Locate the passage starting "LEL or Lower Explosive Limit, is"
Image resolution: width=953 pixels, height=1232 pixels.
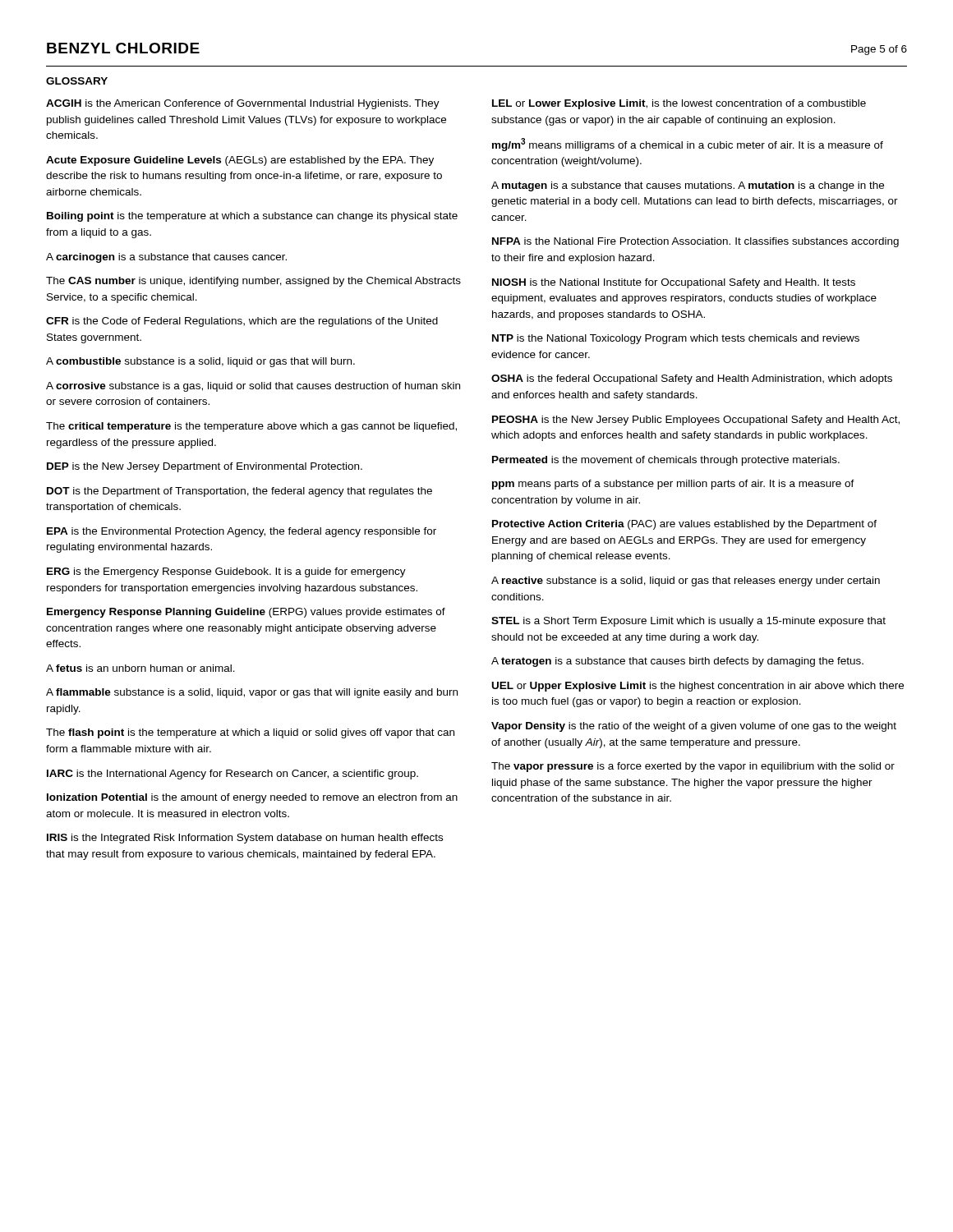(x=699, y=111)
